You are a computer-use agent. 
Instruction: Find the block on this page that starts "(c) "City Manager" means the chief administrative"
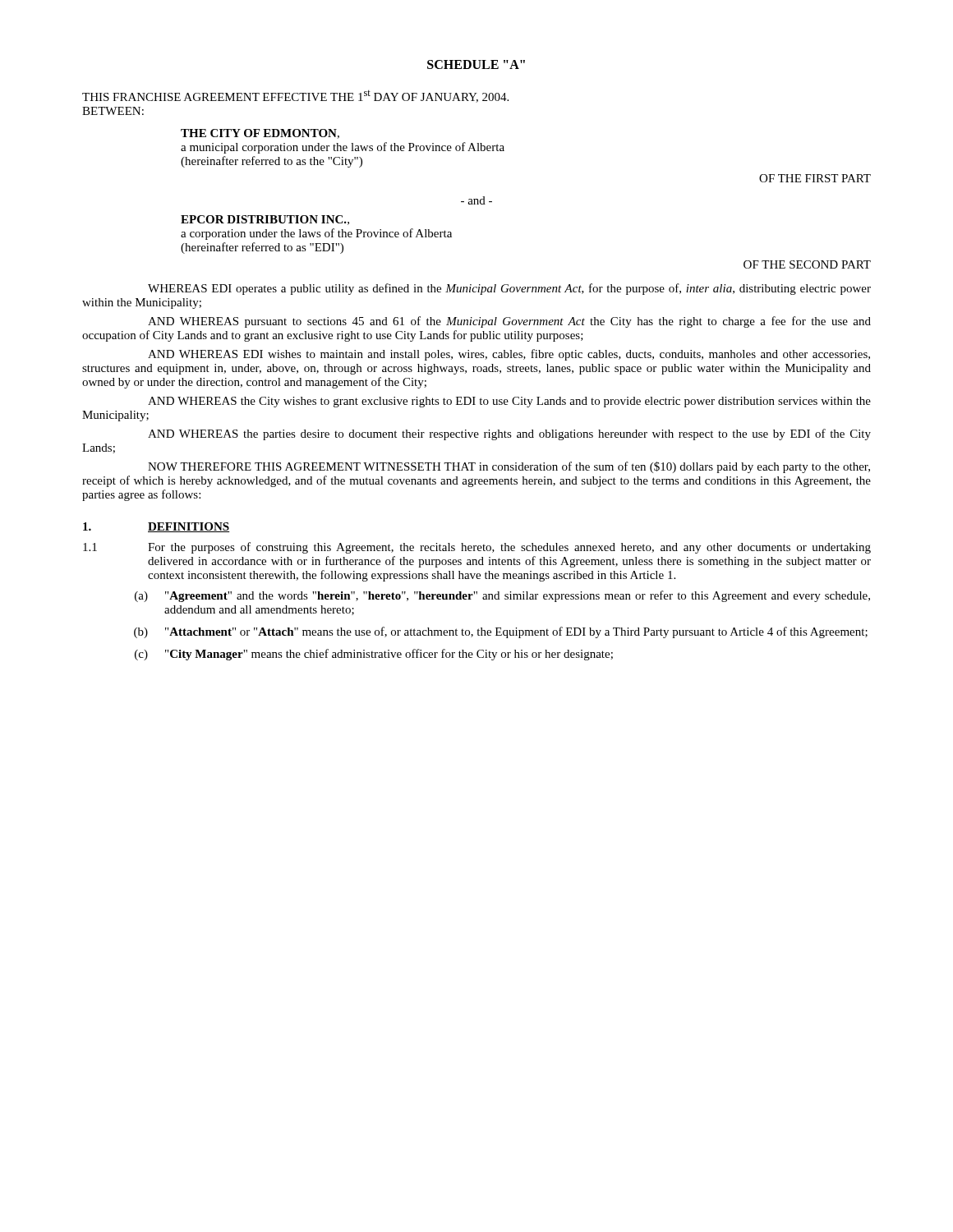476,654
